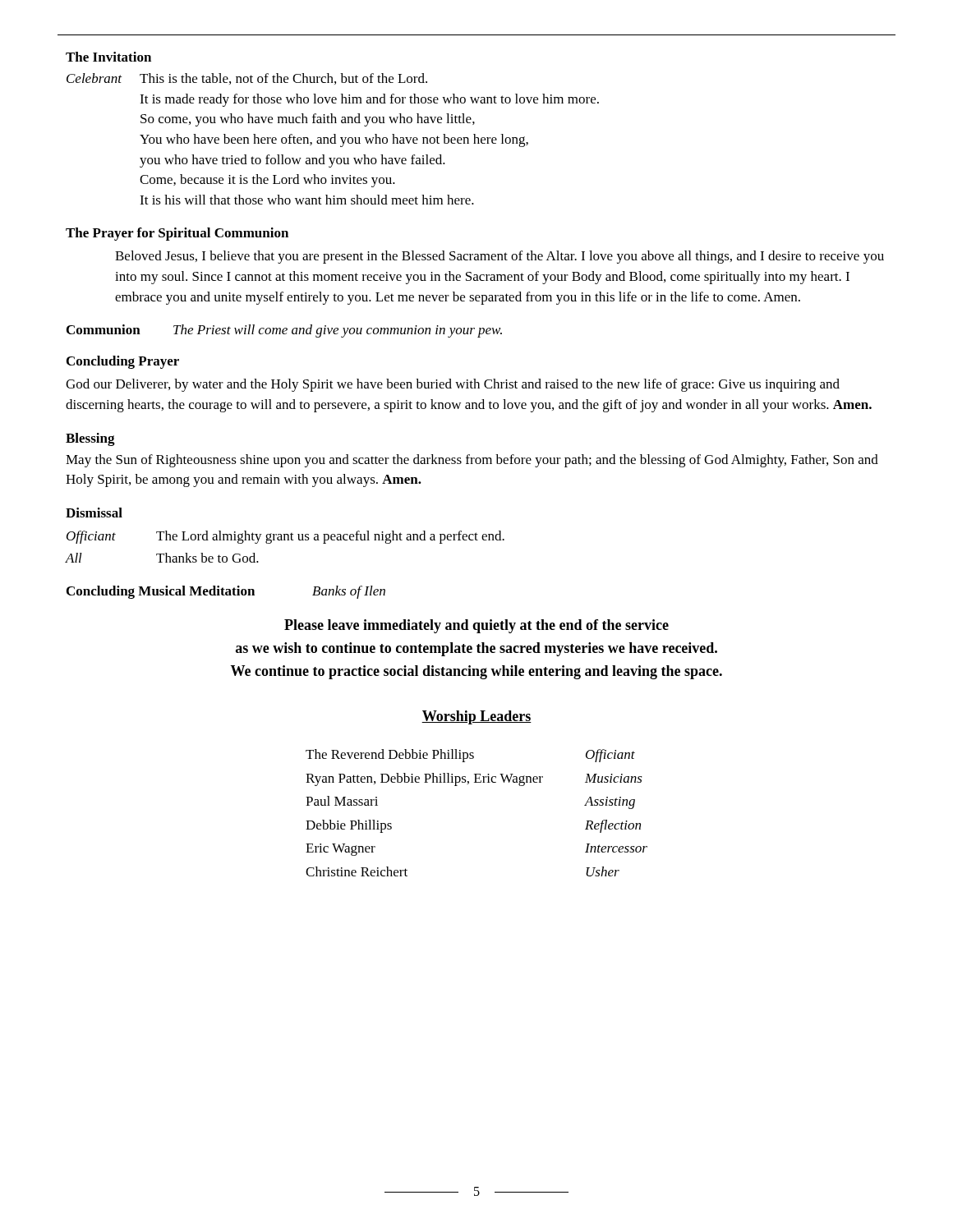The height and width of the screenshot is (1232, 953).
Task: Click the passage that begins "May the Sun of Righteousness shine upon you"
Action: tap(472, 469)
